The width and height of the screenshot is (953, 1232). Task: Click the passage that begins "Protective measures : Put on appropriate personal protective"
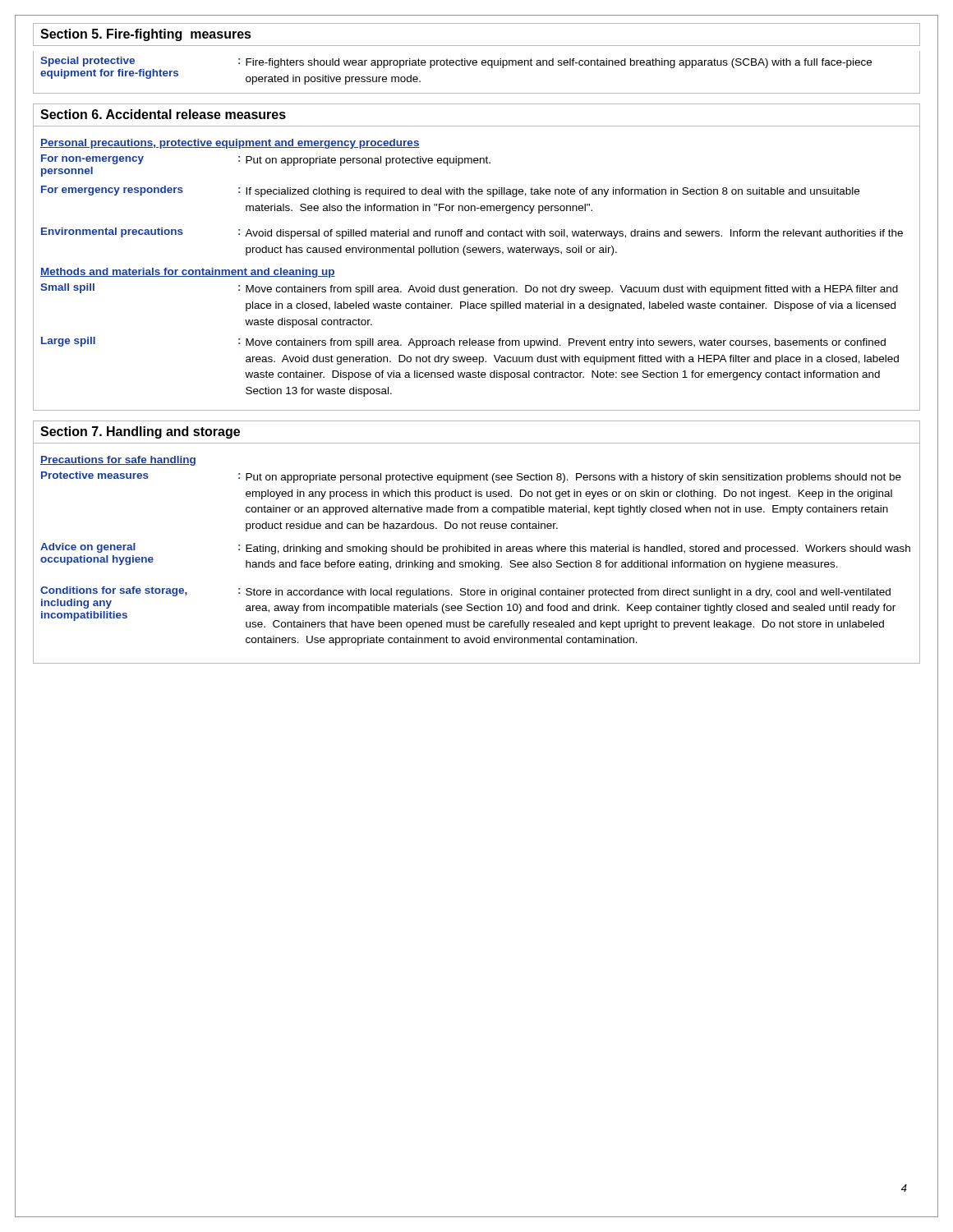476,501
